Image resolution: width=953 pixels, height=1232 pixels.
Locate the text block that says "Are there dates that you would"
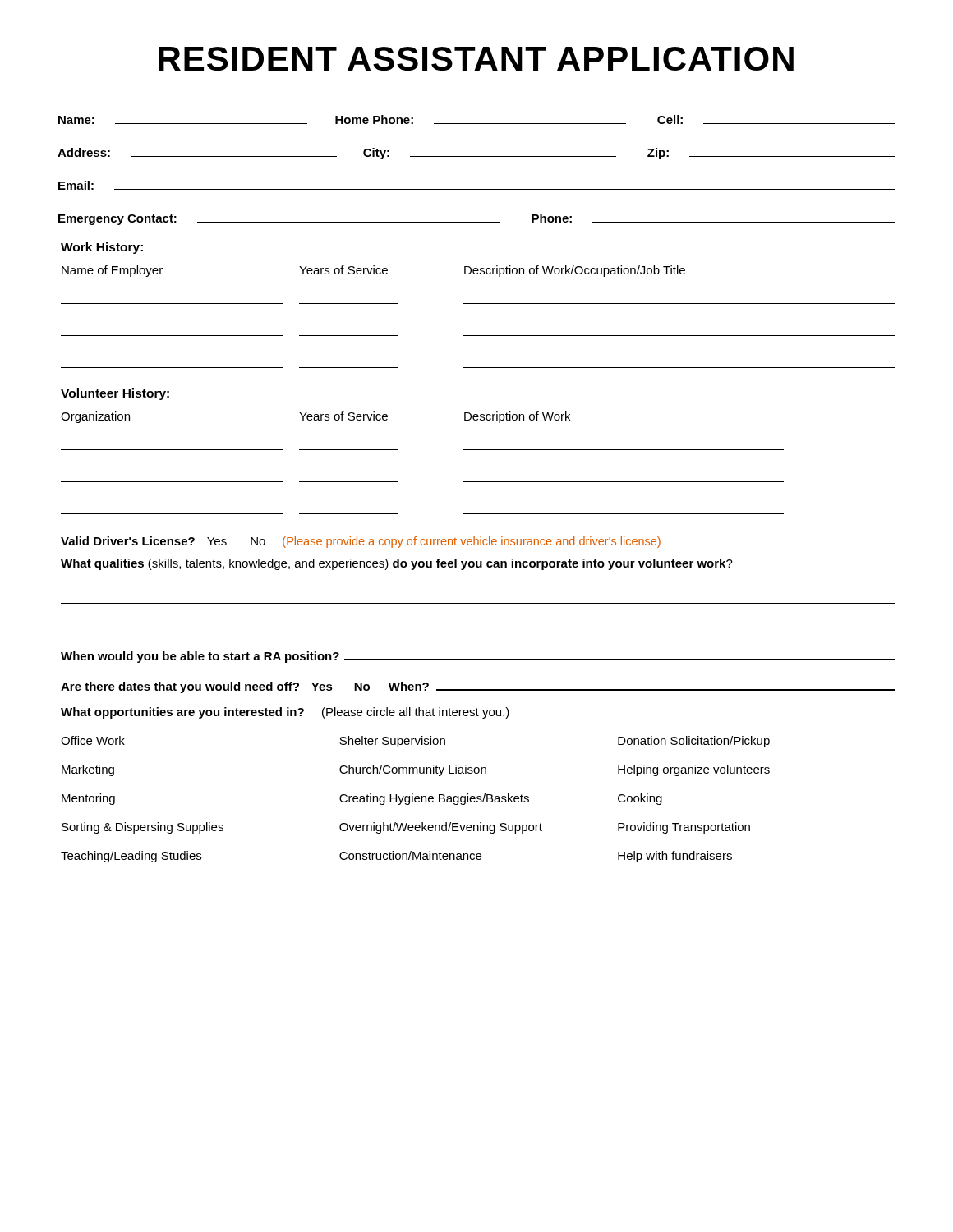(x=478, y=684)
